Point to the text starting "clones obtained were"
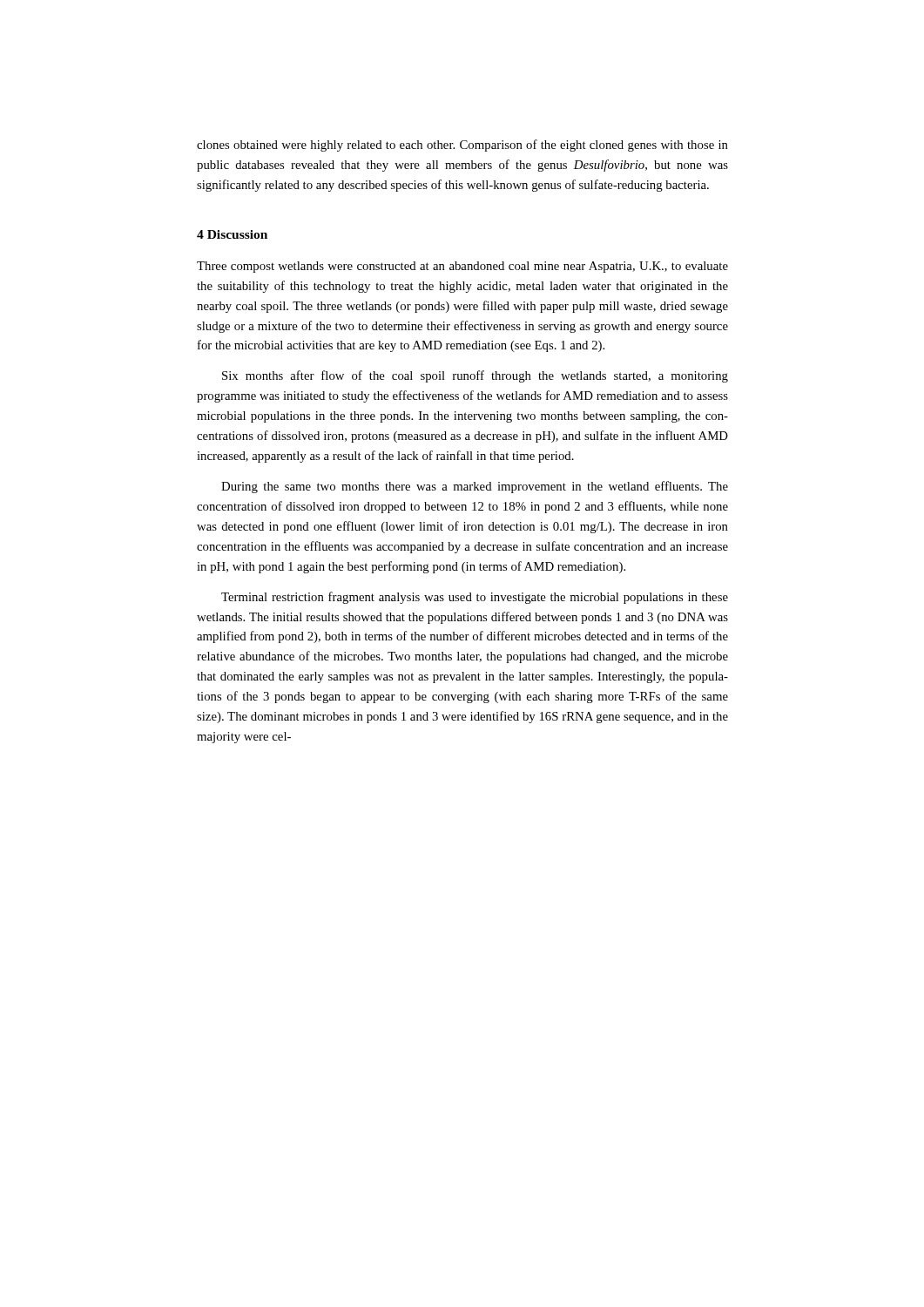 point(462,165)
